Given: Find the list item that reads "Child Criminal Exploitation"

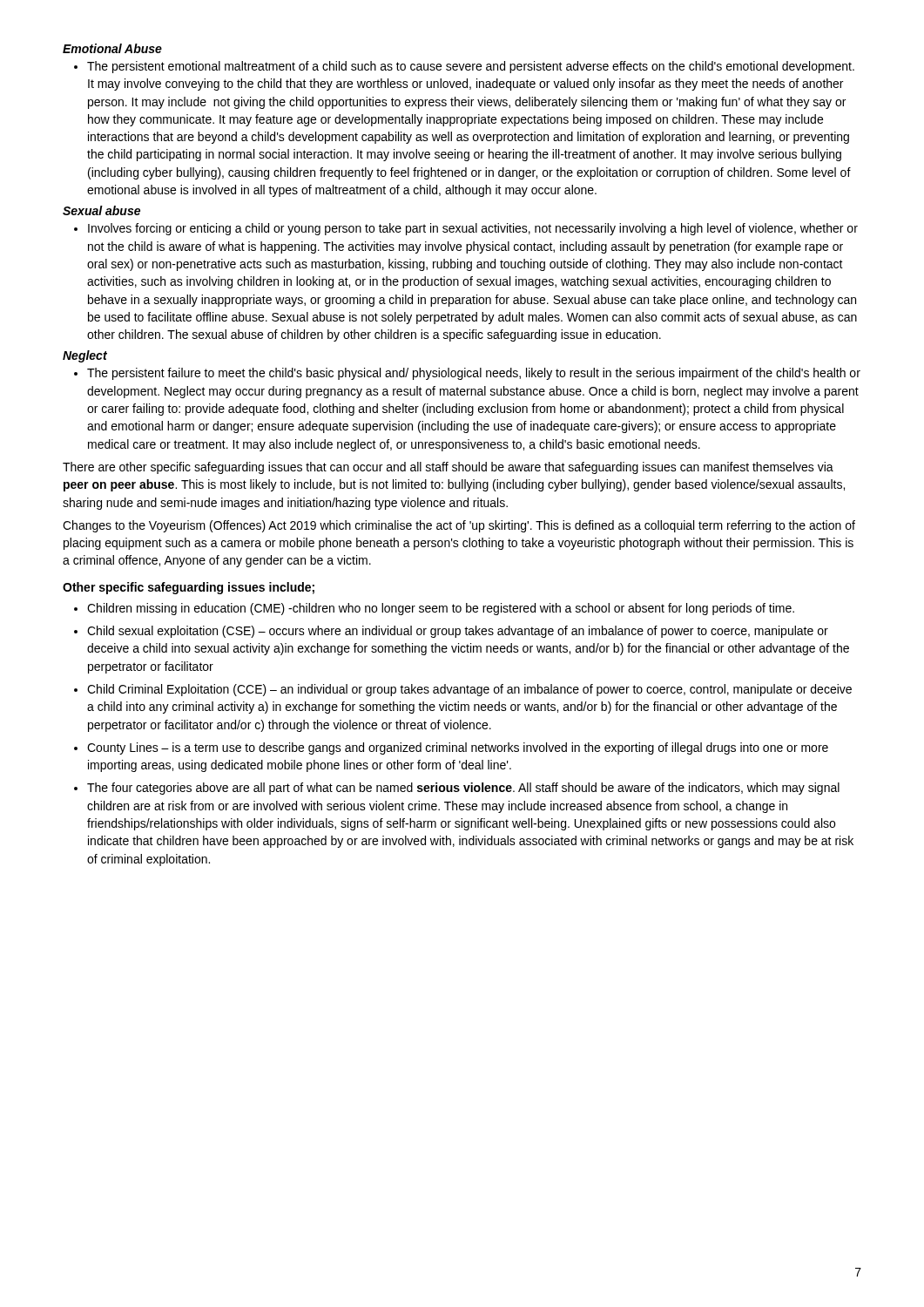Looking at the screenshot, I should 474,707.
